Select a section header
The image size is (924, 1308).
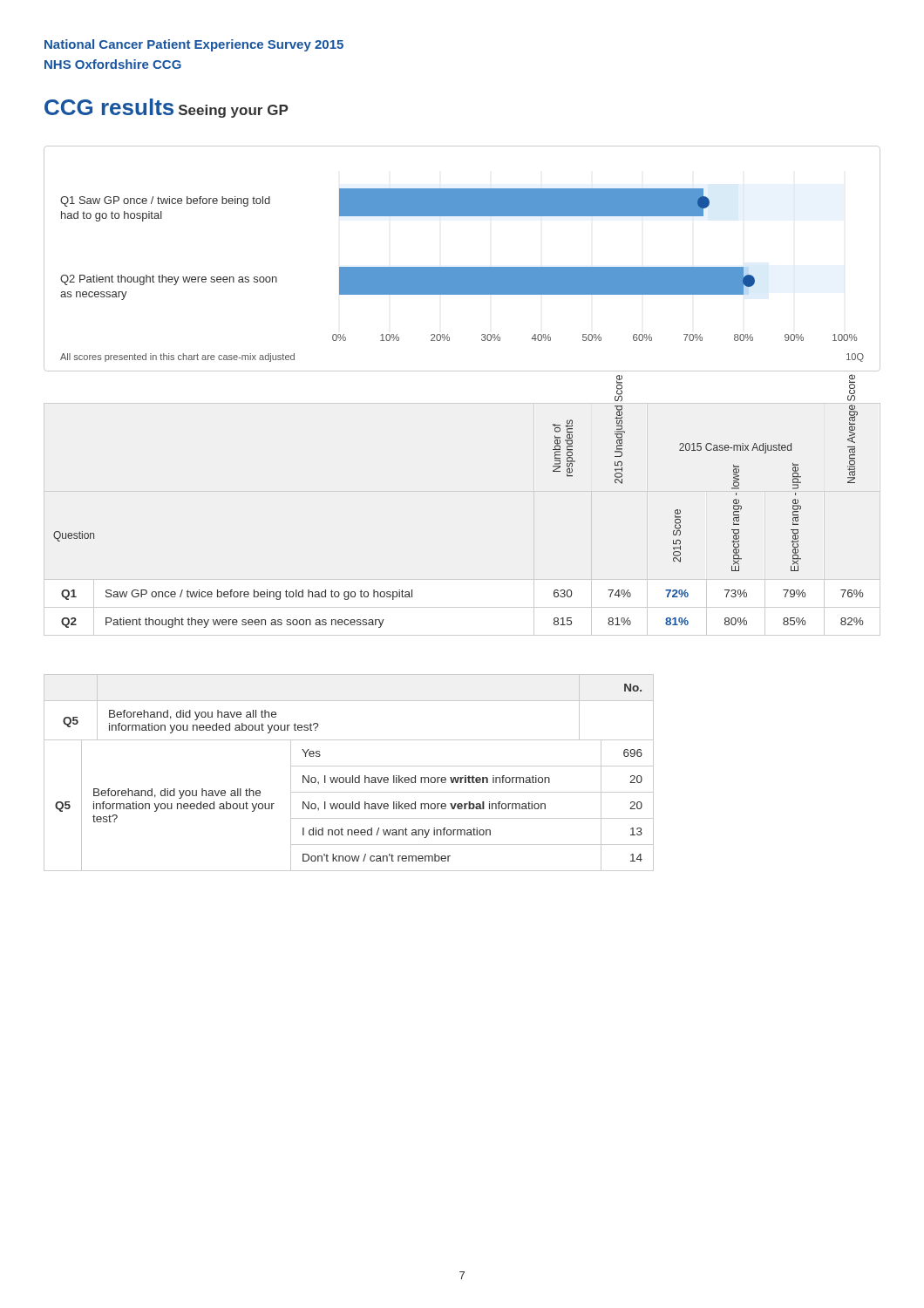tap(233, 111)
